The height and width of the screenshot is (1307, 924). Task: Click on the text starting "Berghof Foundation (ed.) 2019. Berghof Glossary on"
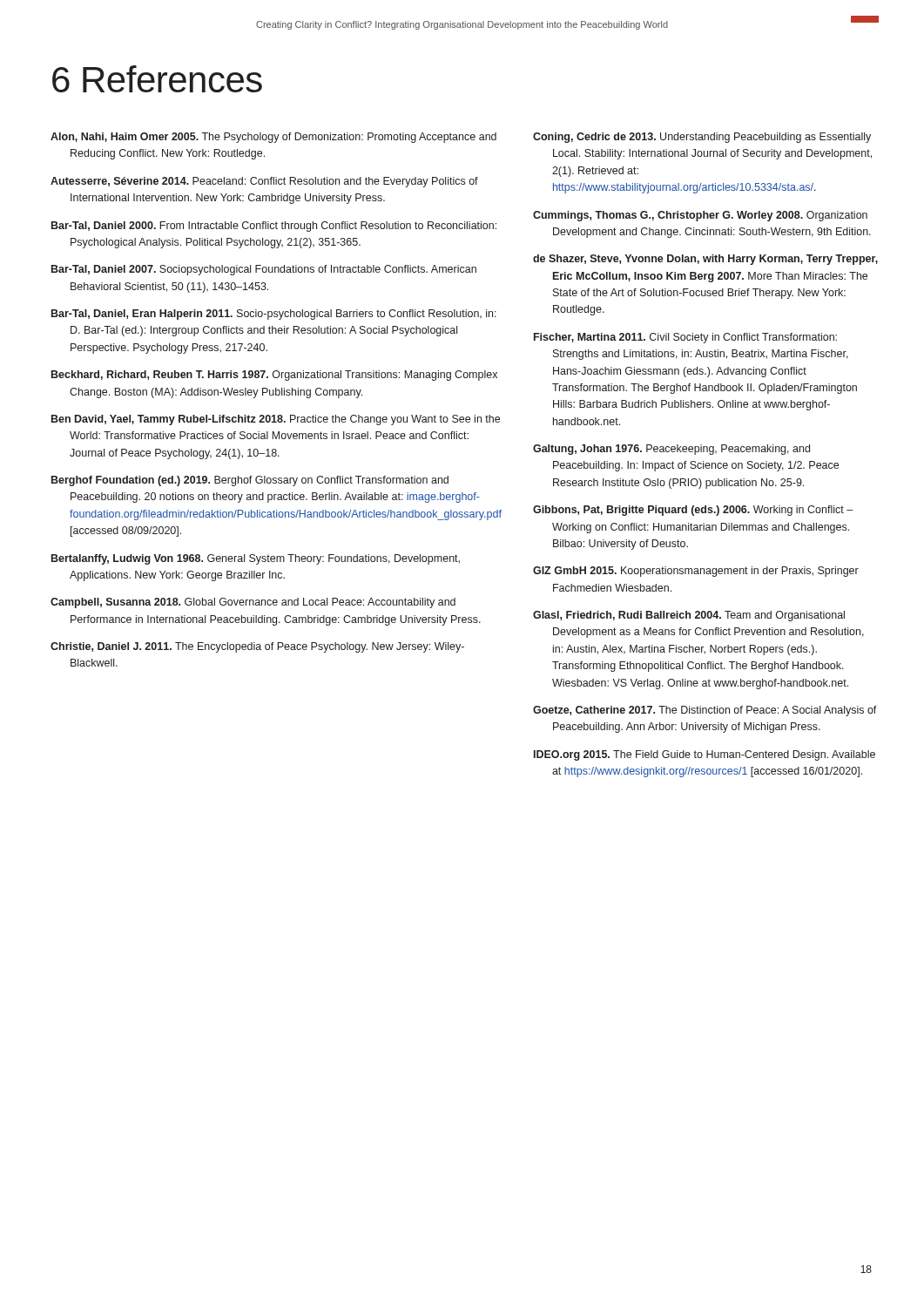coord(276,505)
